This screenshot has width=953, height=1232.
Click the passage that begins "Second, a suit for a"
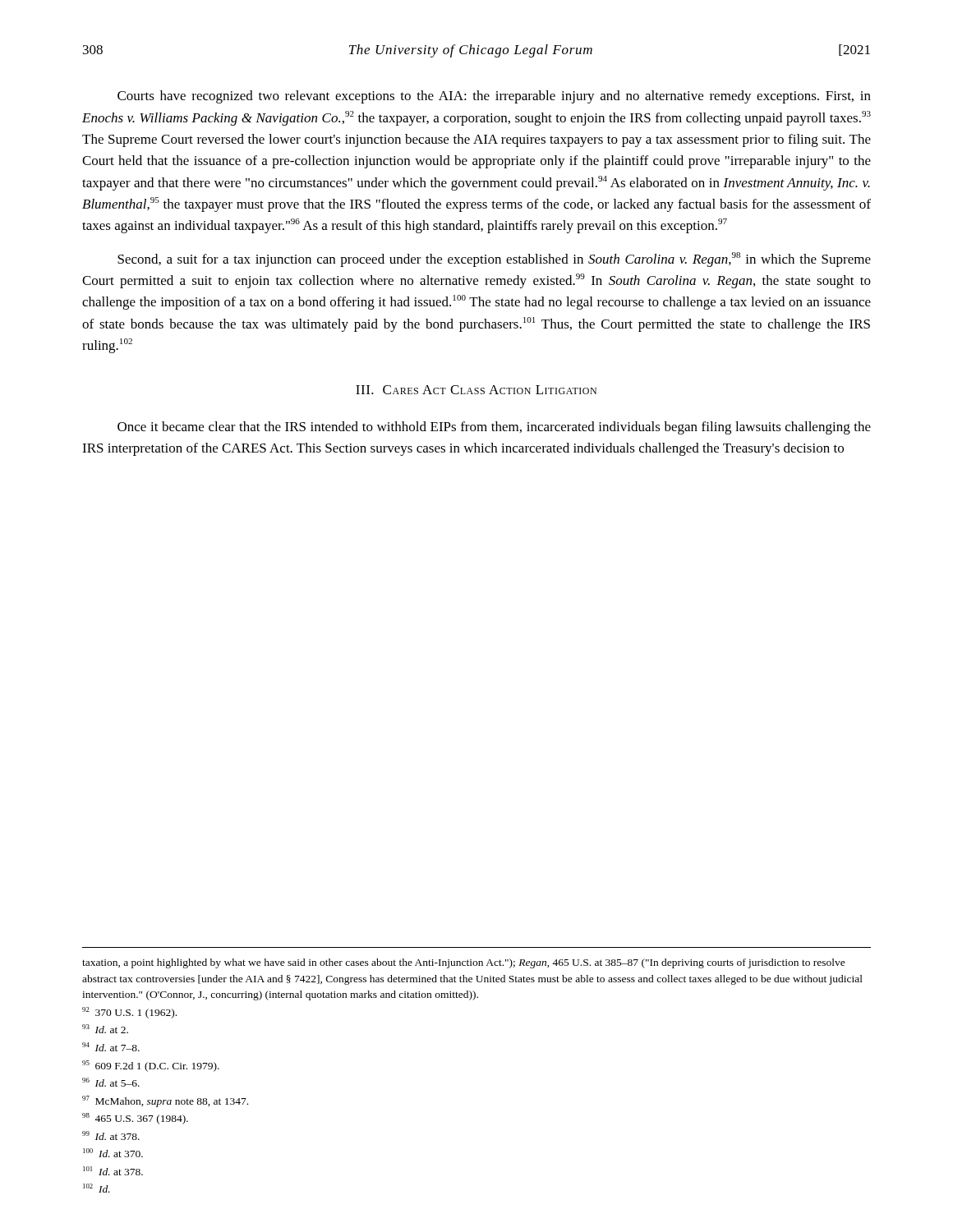click(476, 302)
